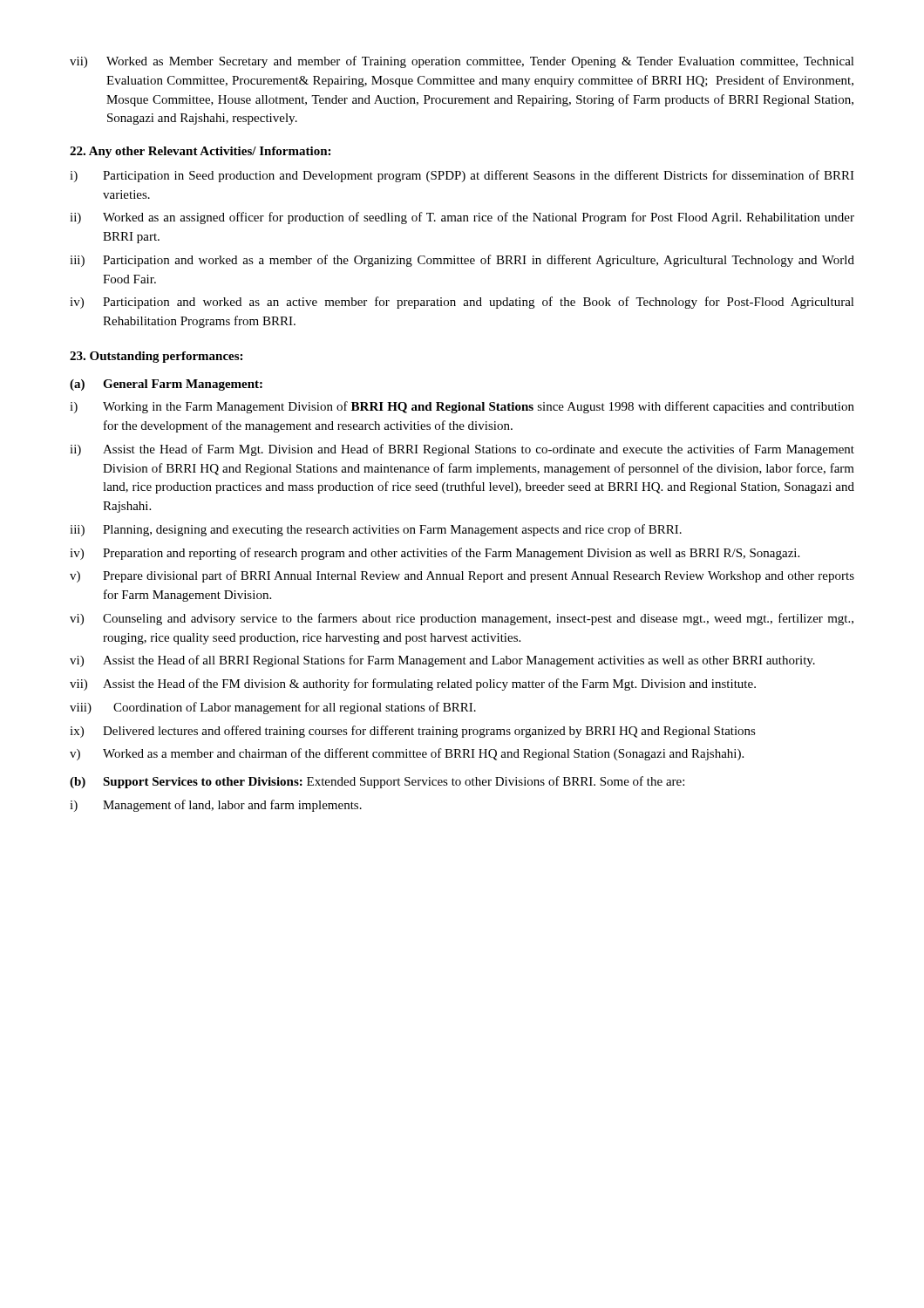Navigate to the text block starting "iv) Preparation and reporting of research program and"

coord(462,553)
